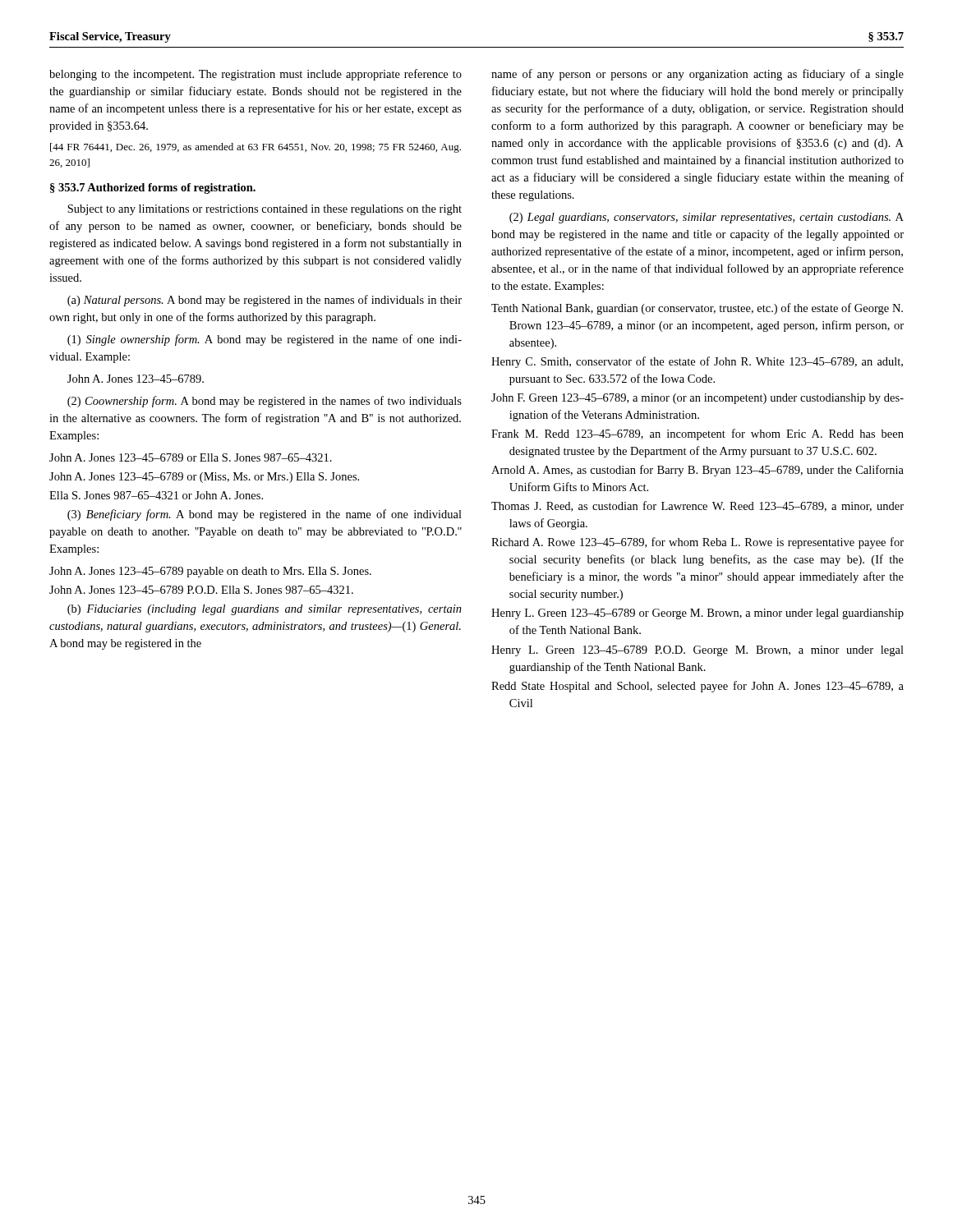
Task: Navigate to the element starting "Henry L. Green 123–45–6789 or George"
Action: pyautogui.click(x=698, y=622)
